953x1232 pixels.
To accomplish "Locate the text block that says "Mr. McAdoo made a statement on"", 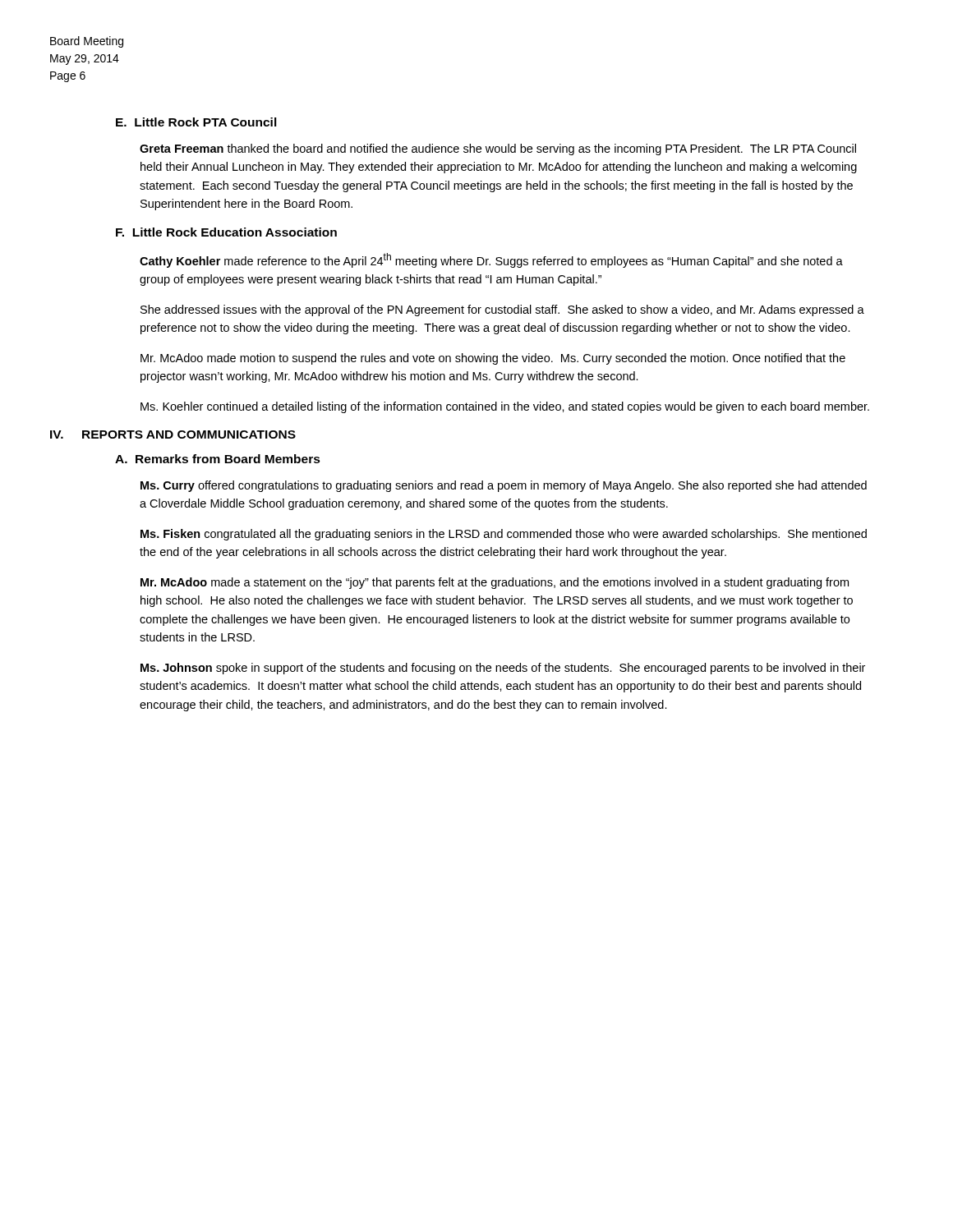I will 497,610.
